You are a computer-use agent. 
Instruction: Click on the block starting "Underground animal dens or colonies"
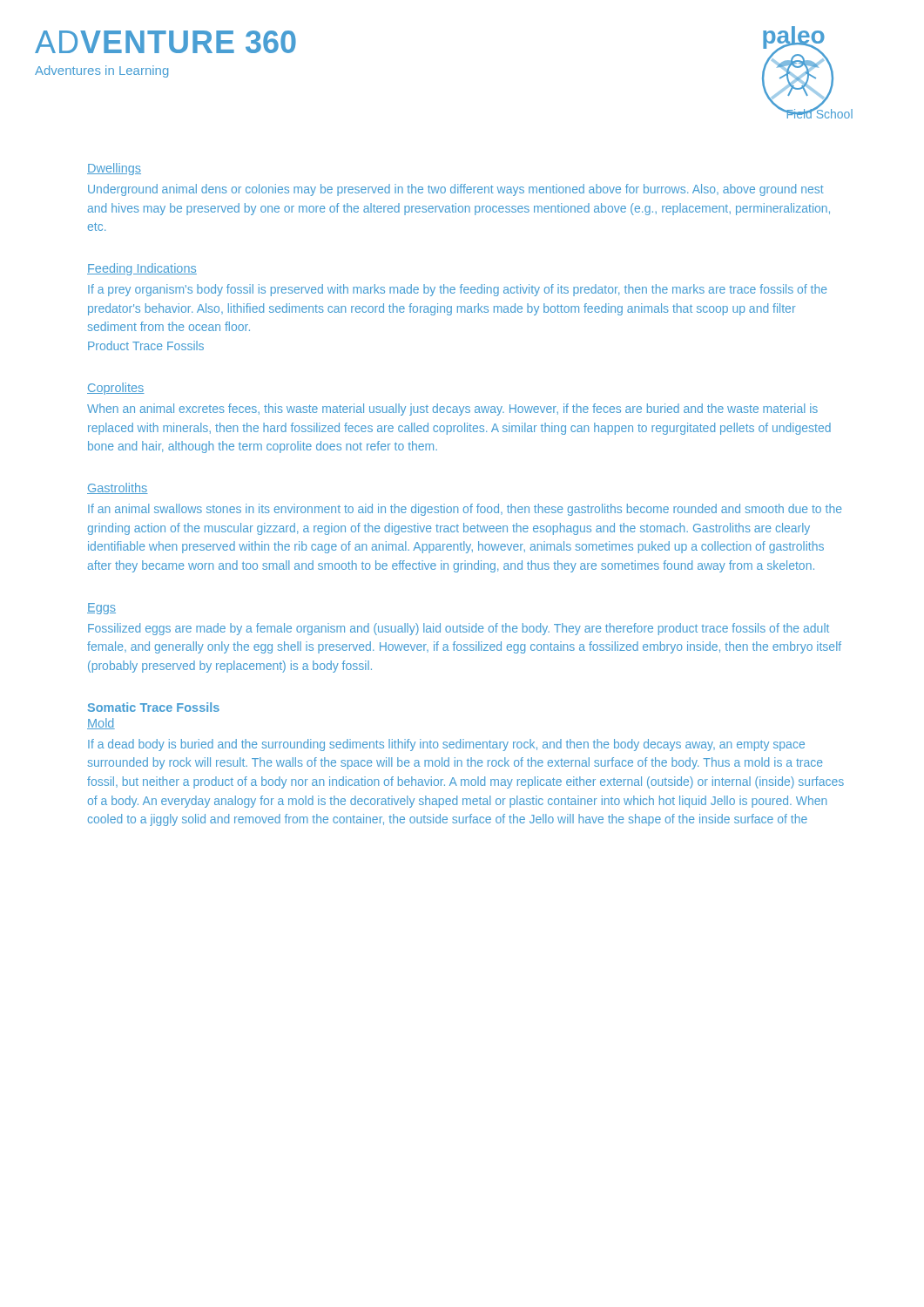click(466, 209)
